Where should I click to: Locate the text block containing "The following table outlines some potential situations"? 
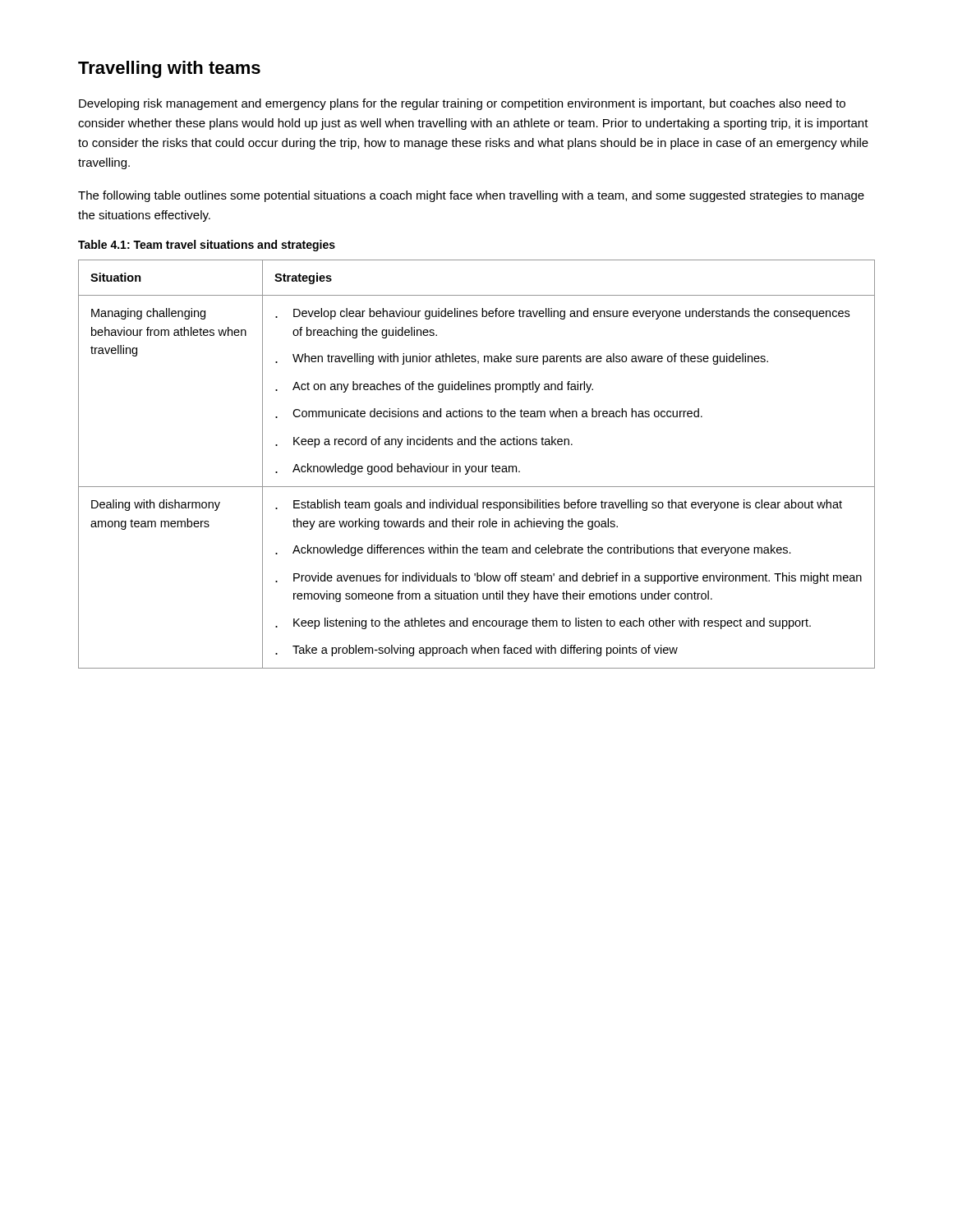[471, 205]
